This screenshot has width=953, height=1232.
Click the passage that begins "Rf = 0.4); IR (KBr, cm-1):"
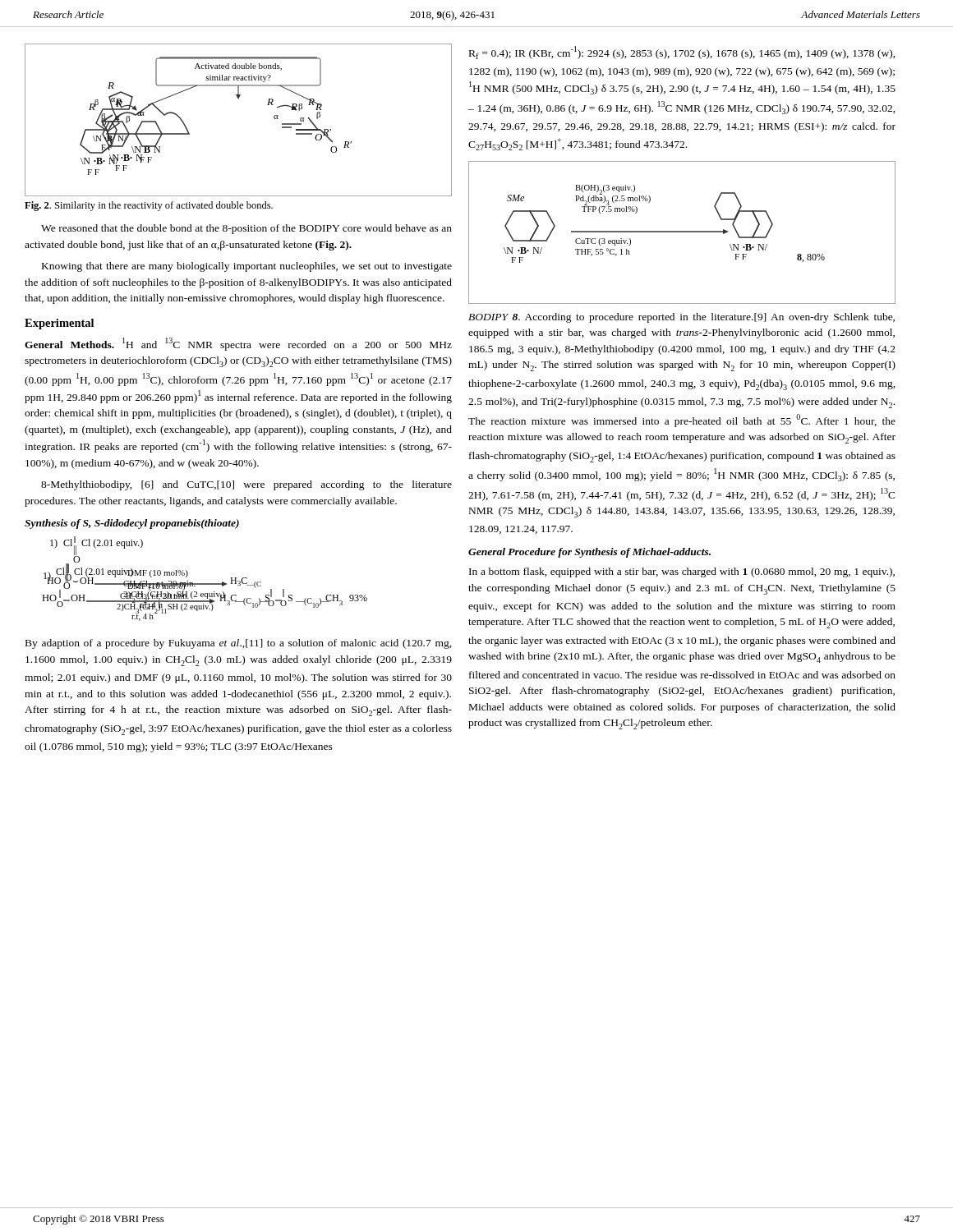[682, 98]
